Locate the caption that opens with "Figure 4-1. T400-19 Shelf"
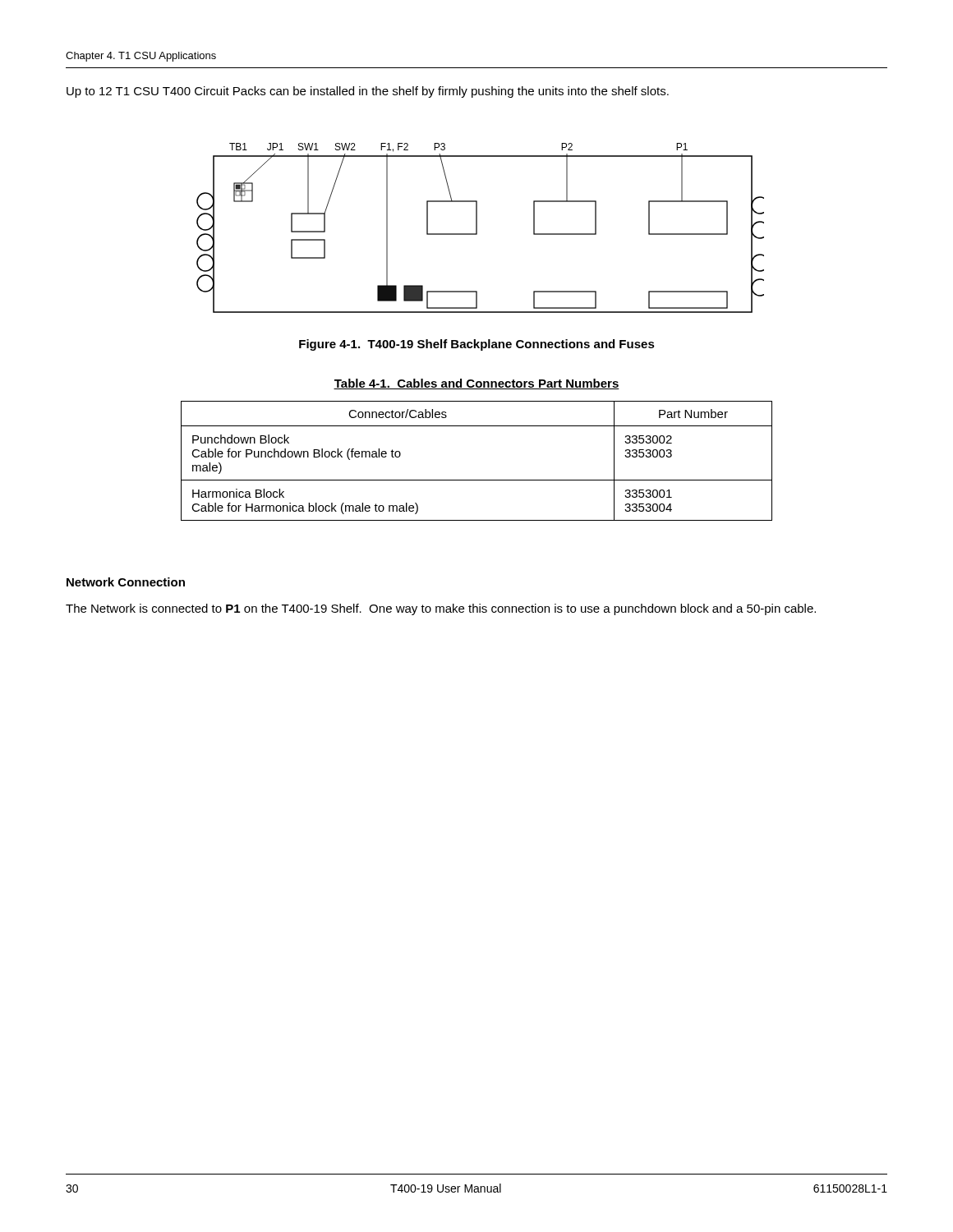 [476, 344]
